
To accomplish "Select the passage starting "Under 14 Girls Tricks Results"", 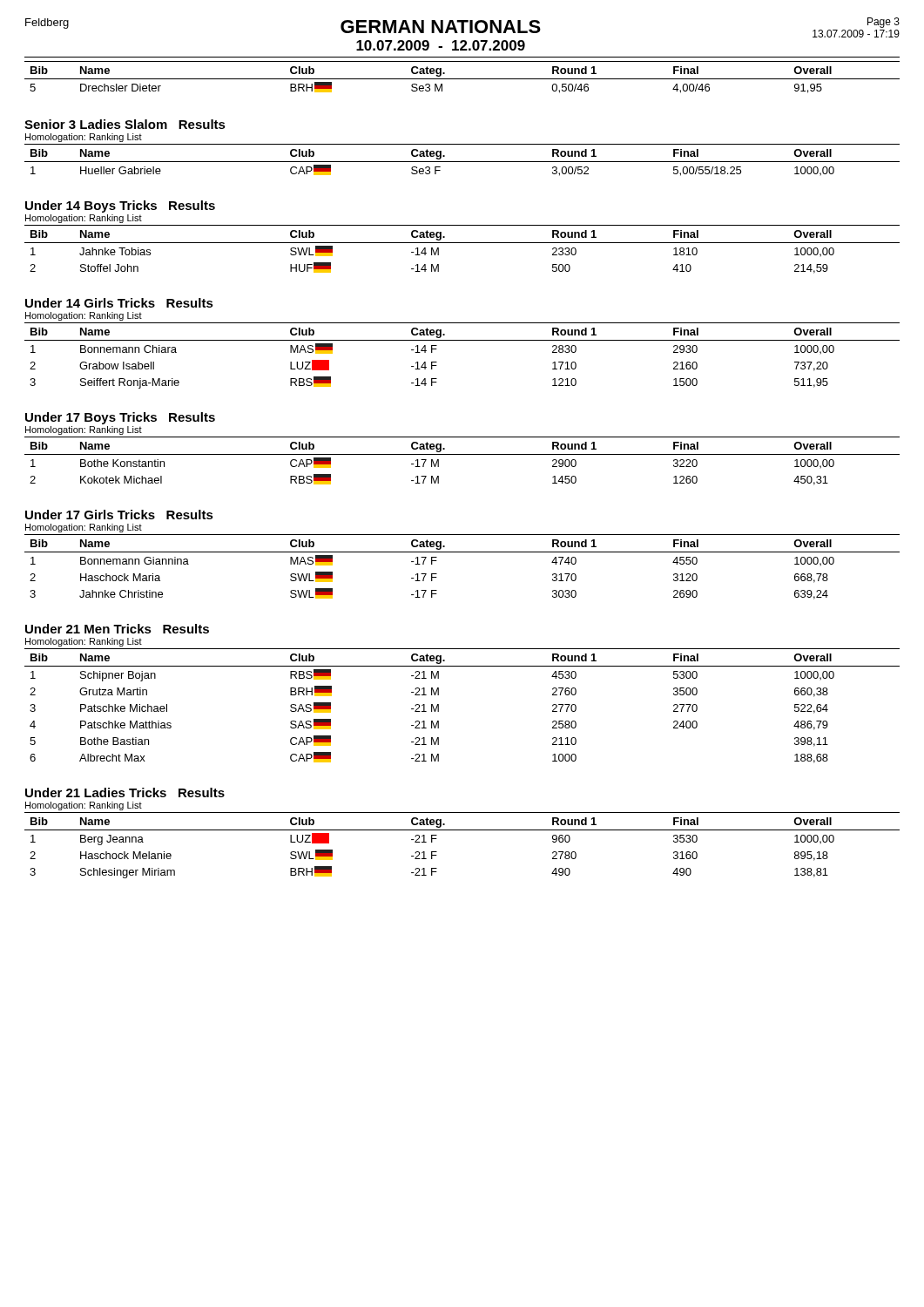I will click(119, 303).
